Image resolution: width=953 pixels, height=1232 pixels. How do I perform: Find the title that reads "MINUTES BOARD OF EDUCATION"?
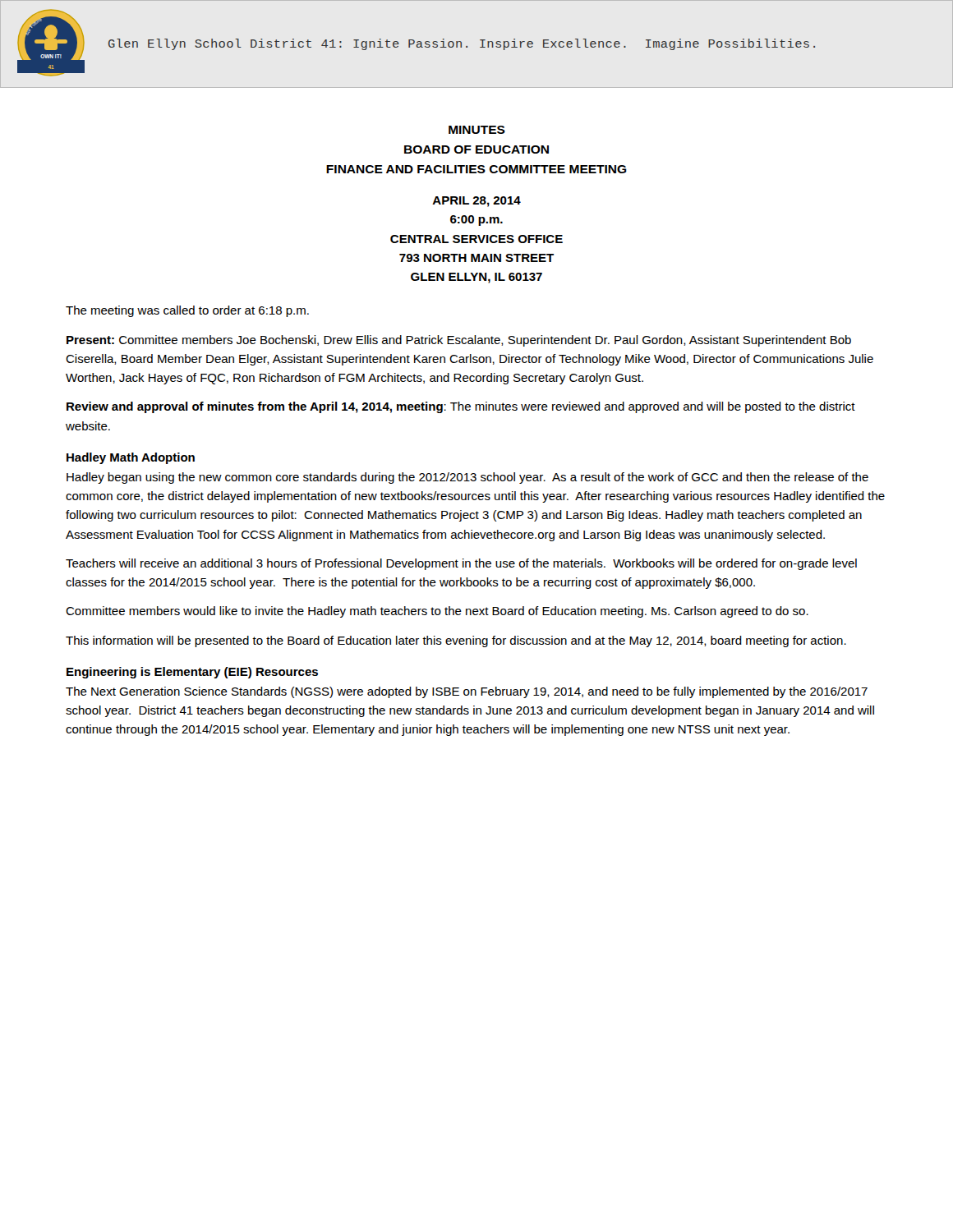click(x=476, y=150)
